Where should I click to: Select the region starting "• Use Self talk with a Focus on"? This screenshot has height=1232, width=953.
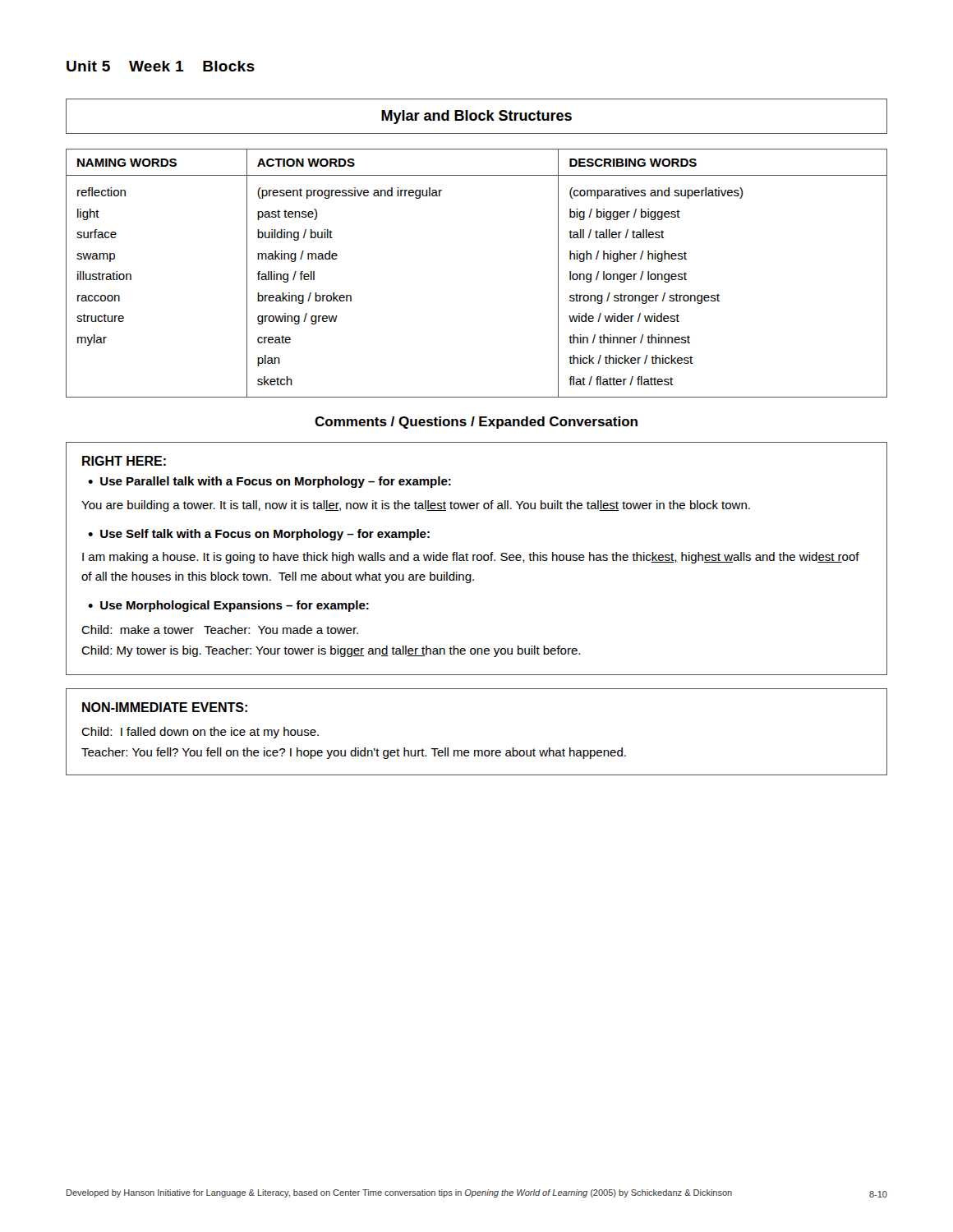476,556
